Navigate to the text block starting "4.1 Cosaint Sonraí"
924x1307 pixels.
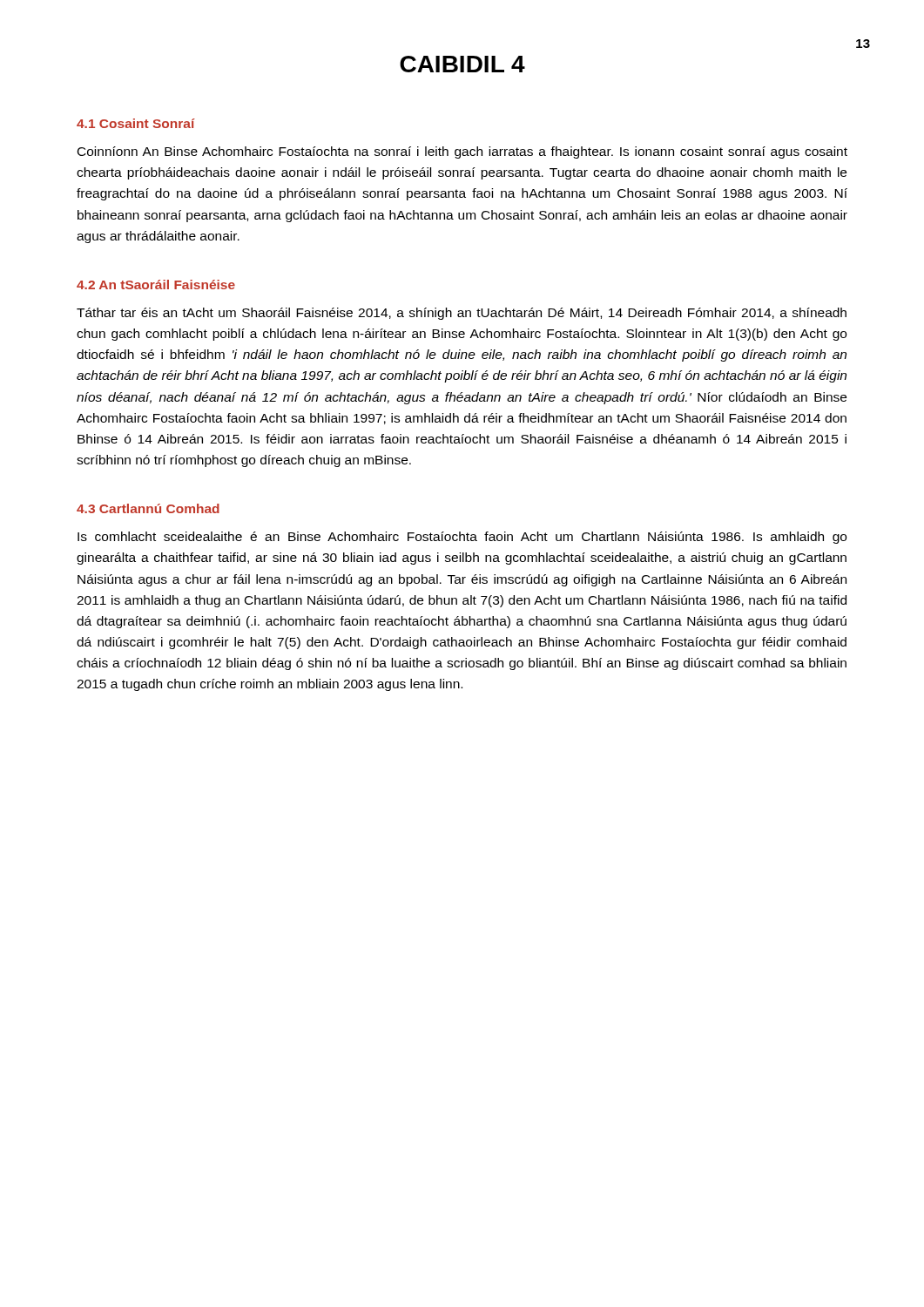point(136,123)
